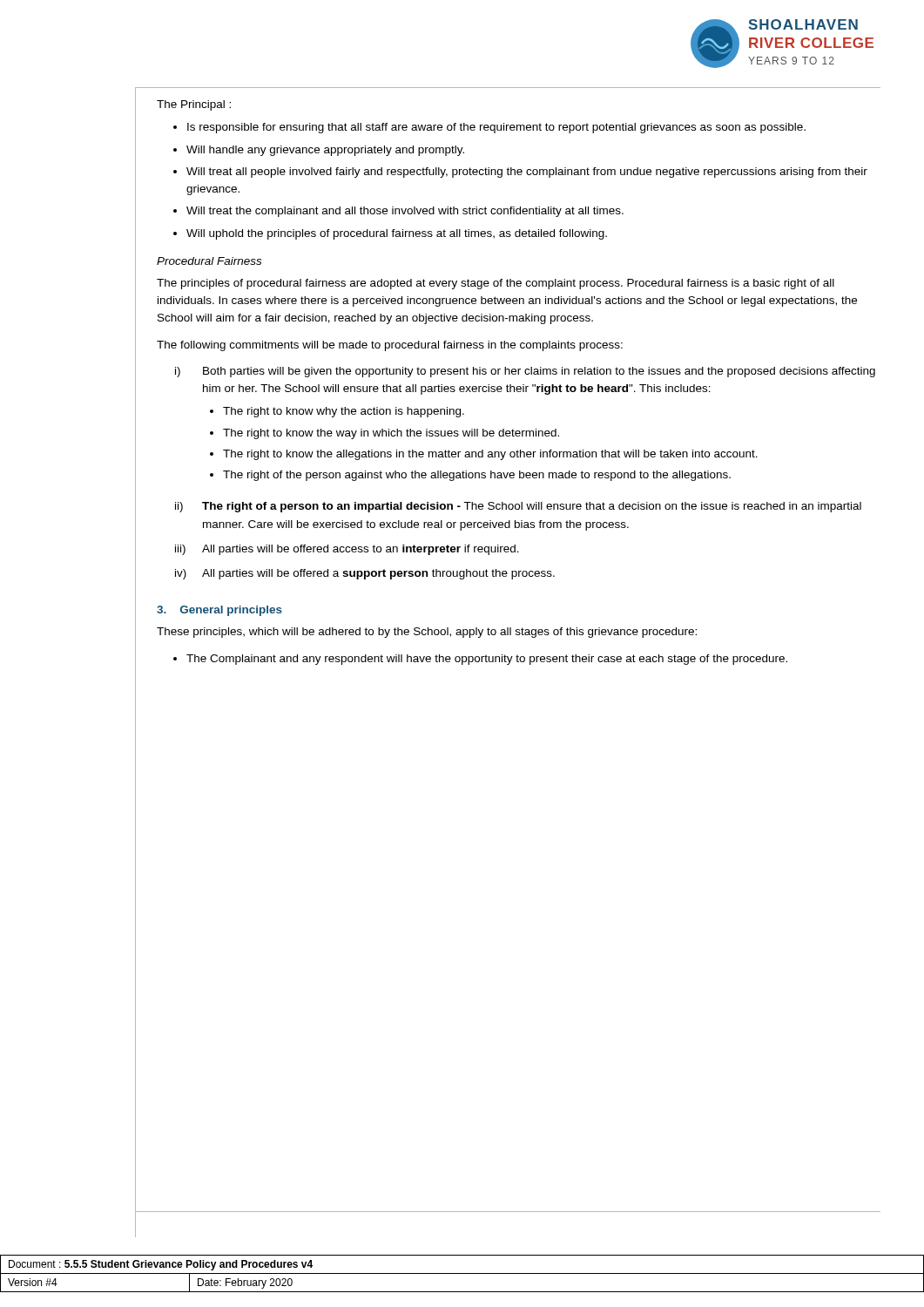924x1307 pixels.
Task: Find the block on this page that starts "ii) The right of a person to"
Action: click(x=527, y=515)
